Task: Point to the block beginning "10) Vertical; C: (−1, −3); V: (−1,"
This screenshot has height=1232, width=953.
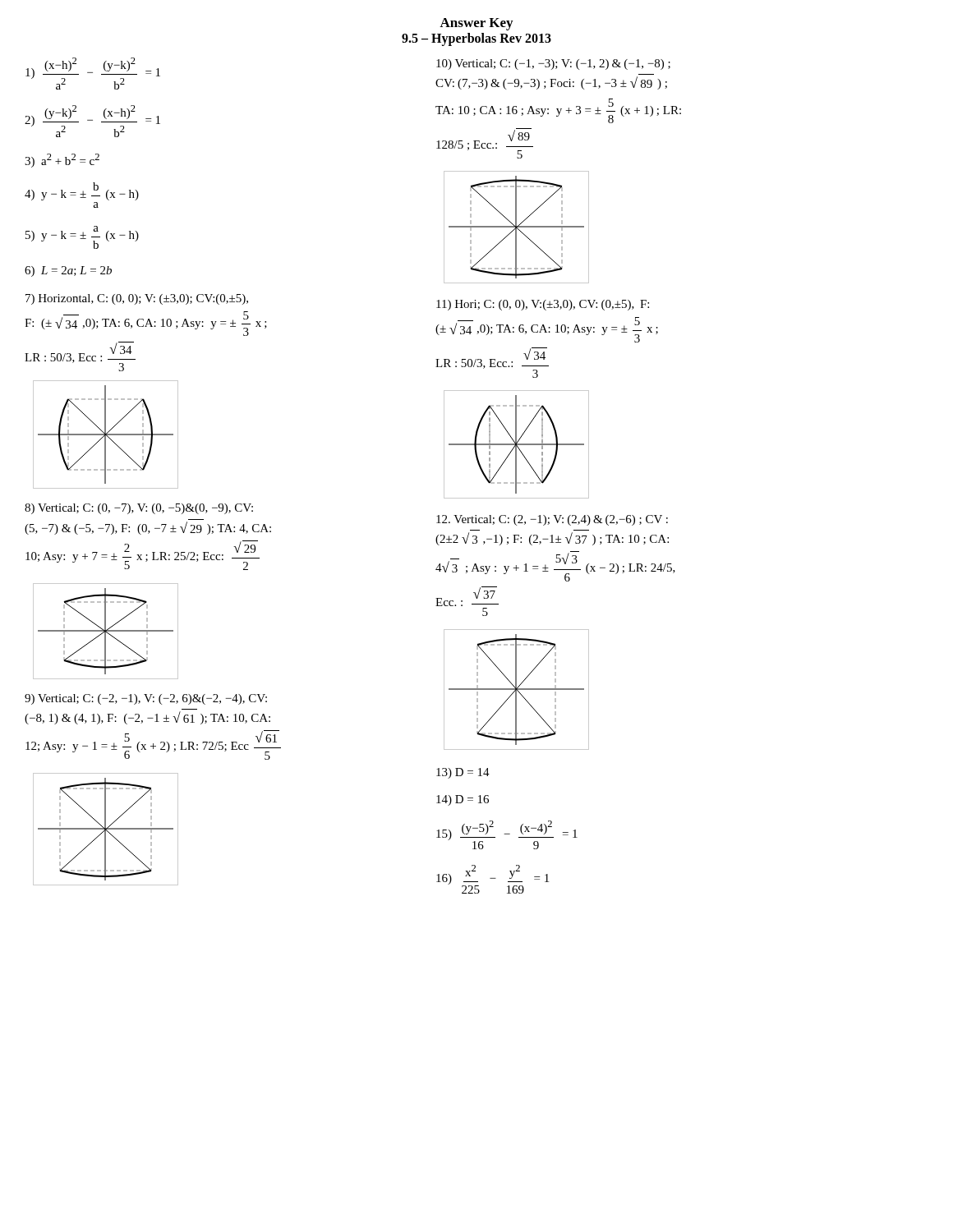Action: pos(559,110)
